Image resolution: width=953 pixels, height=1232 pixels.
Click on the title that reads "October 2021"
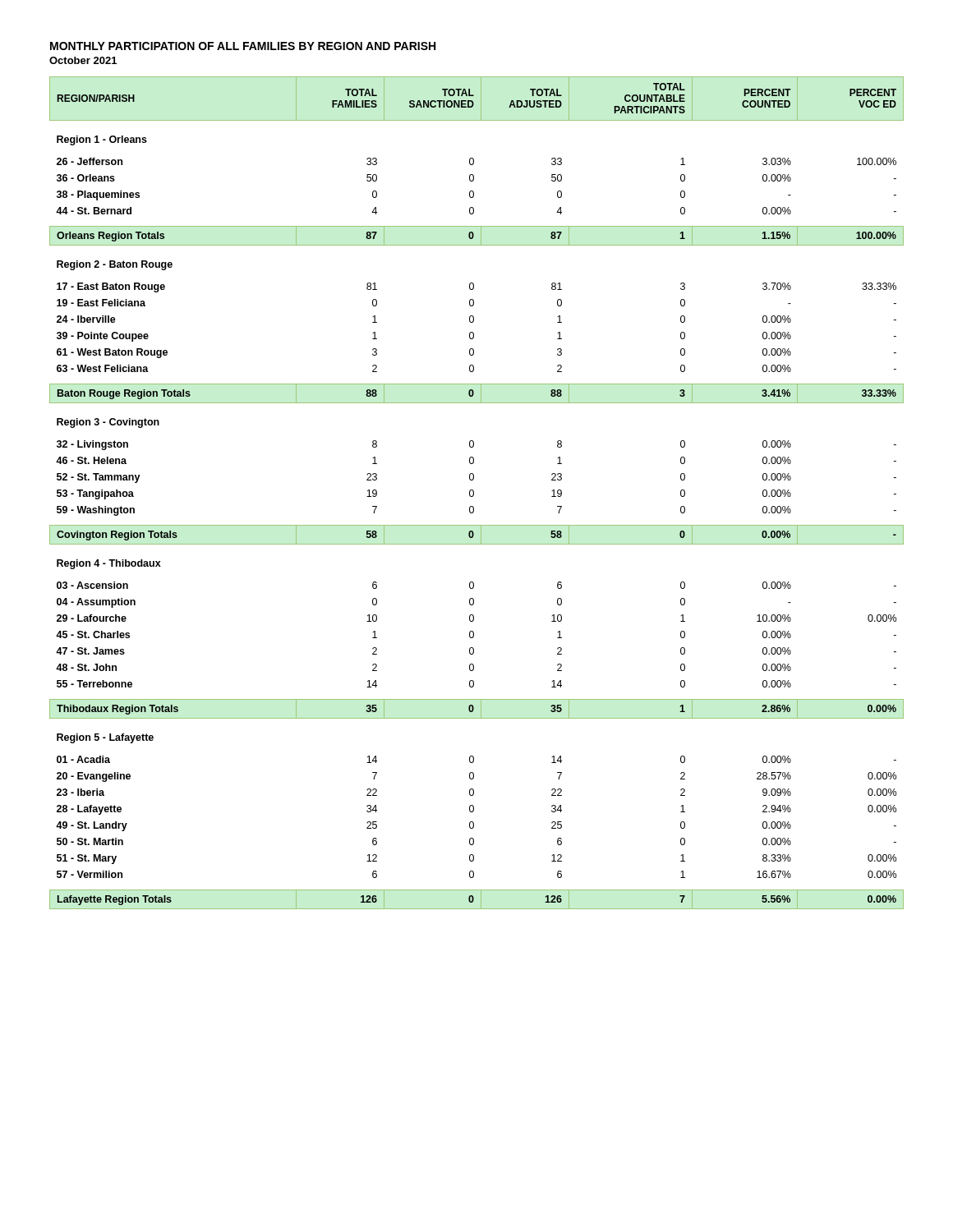pos(83,60)
